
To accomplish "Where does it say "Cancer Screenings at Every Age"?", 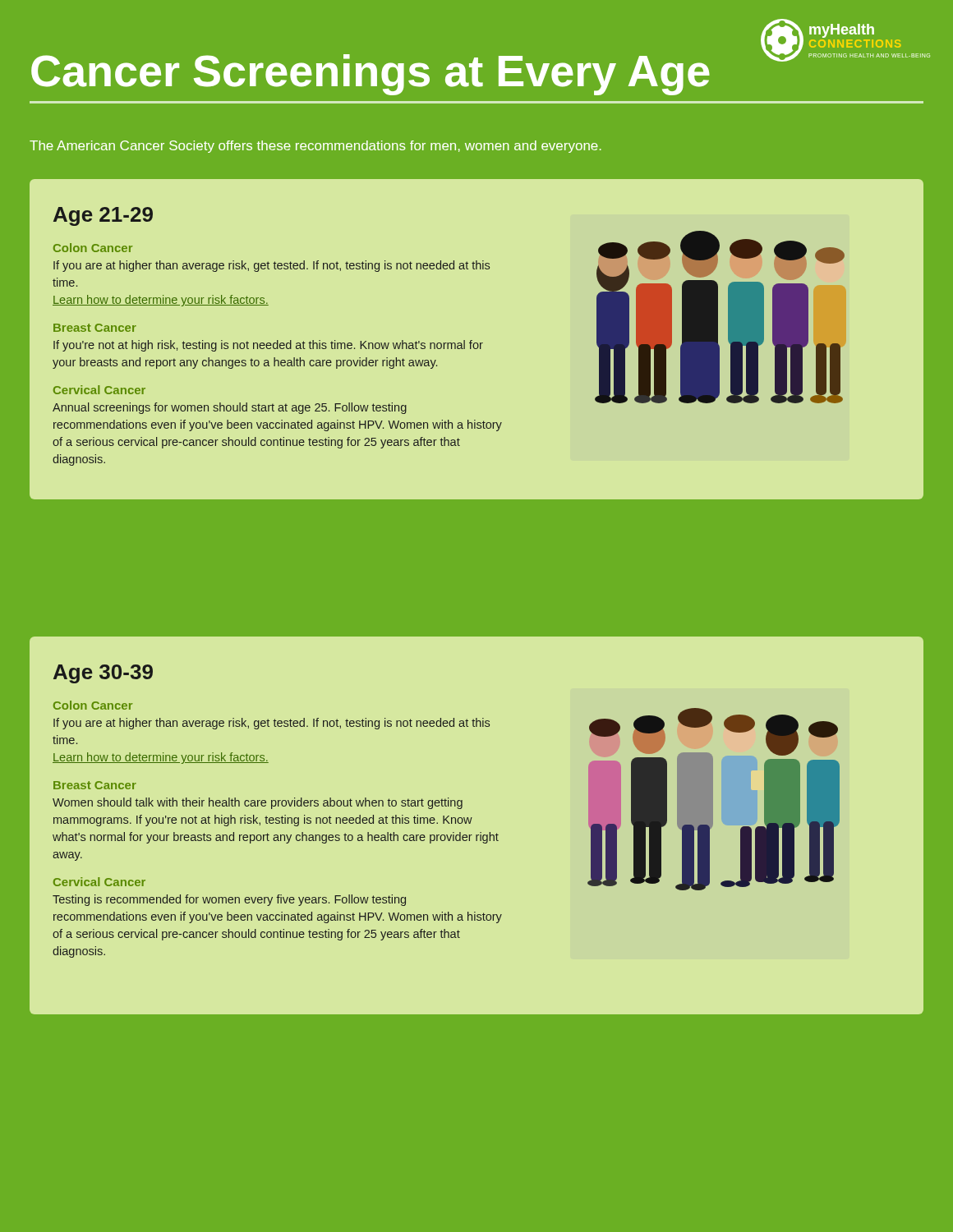I will click(476, 75).
